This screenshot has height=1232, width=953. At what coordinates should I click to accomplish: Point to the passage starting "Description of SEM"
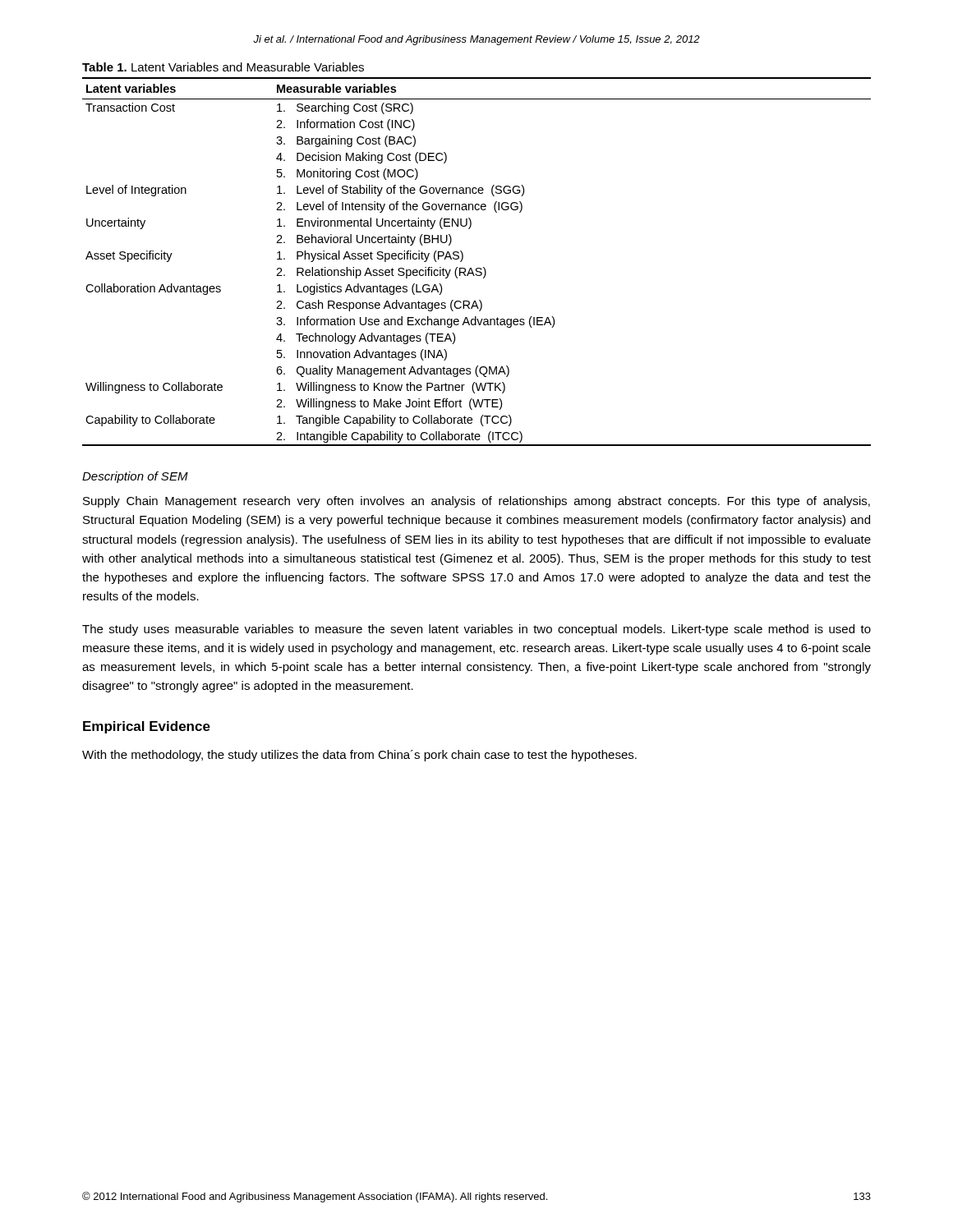(135, 476)
